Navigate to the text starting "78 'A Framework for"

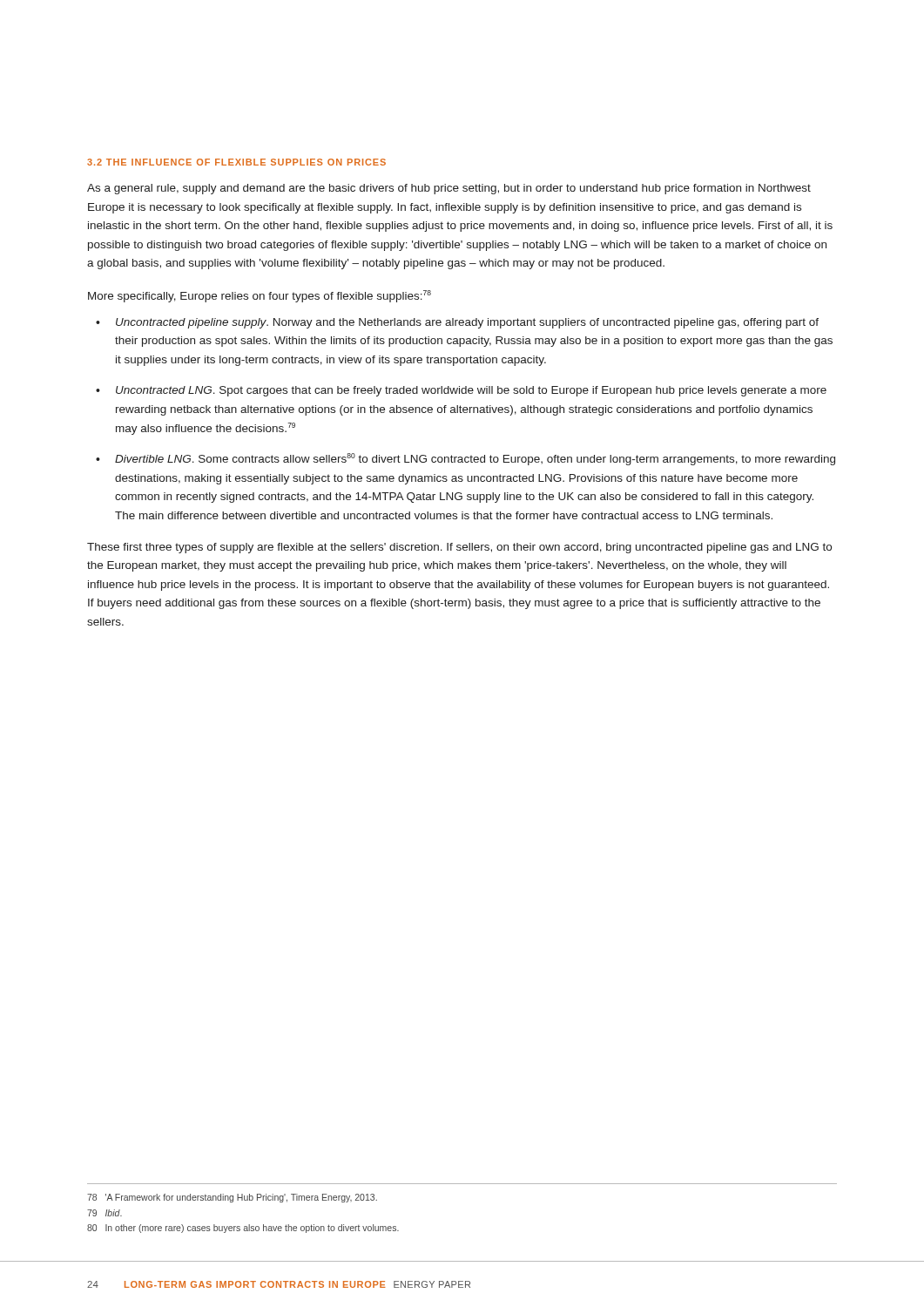pyautogui.click(x=232, y=1197)
